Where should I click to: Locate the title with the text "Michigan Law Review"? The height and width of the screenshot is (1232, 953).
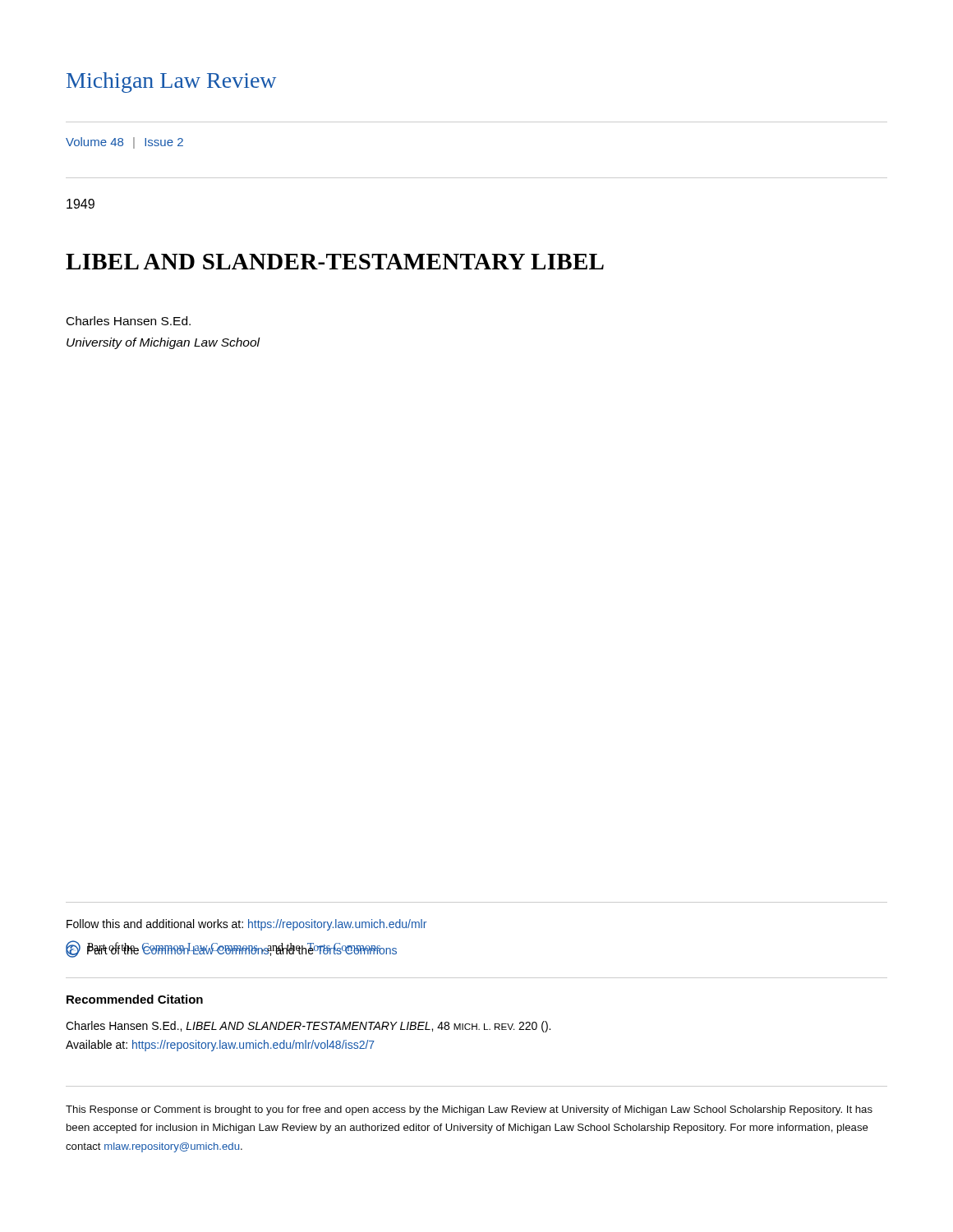tap(171, 80)
